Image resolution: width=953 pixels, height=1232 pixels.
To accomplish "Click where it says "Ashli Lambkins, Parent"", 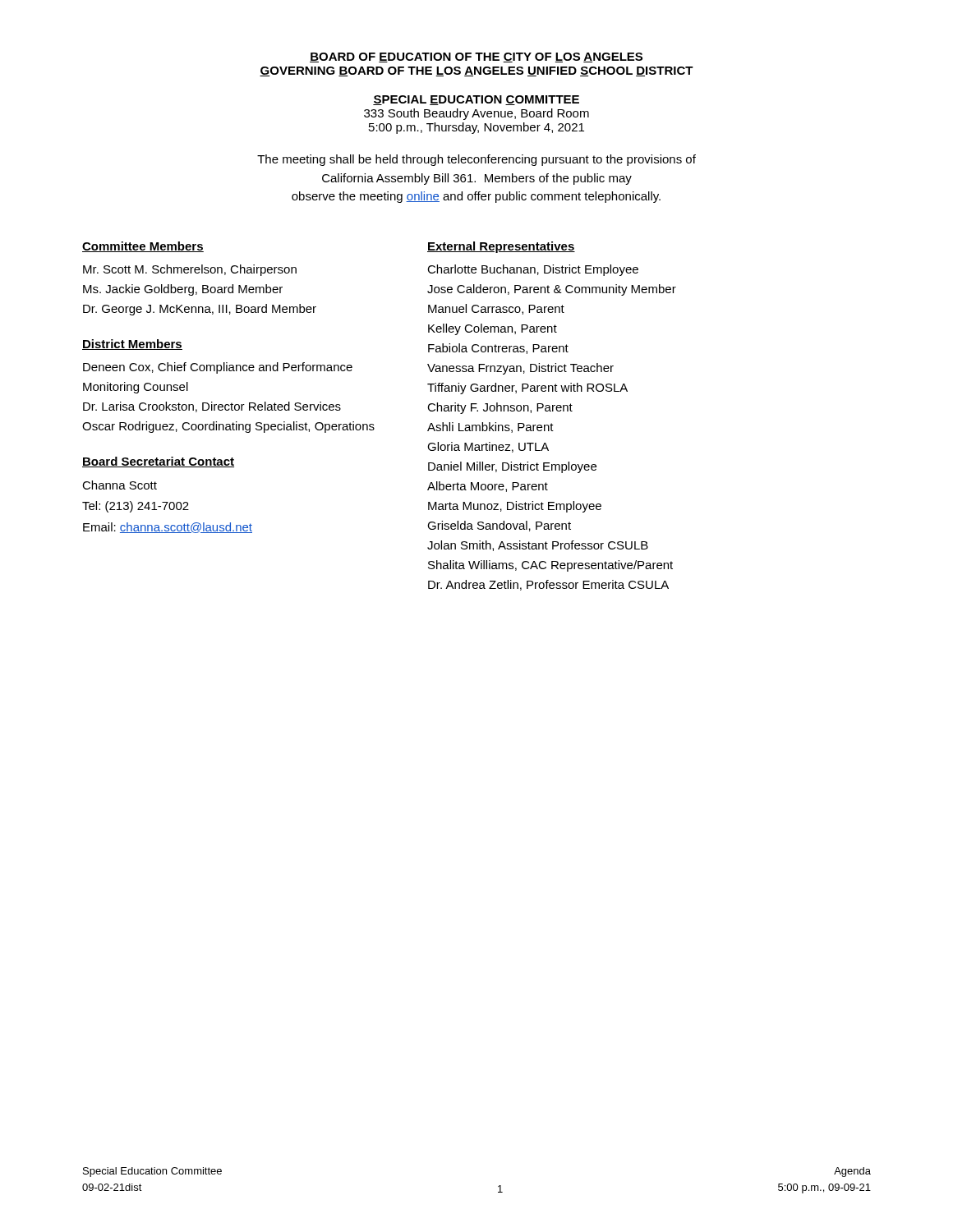I will (490, 426).
